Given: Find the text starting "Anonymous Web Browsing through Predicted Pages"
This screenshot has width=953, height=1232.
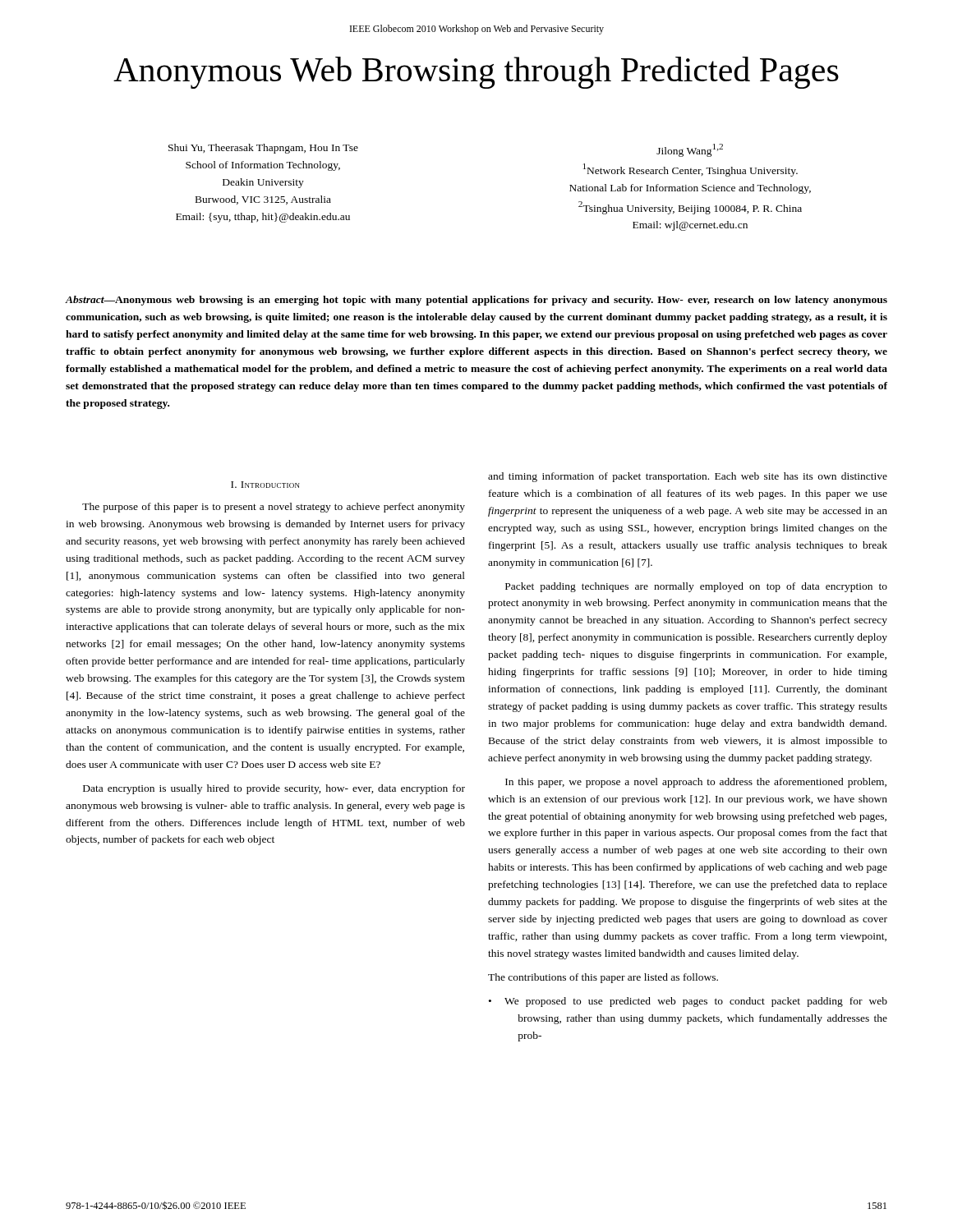Looking at the screenshot, I should [476, 70].
